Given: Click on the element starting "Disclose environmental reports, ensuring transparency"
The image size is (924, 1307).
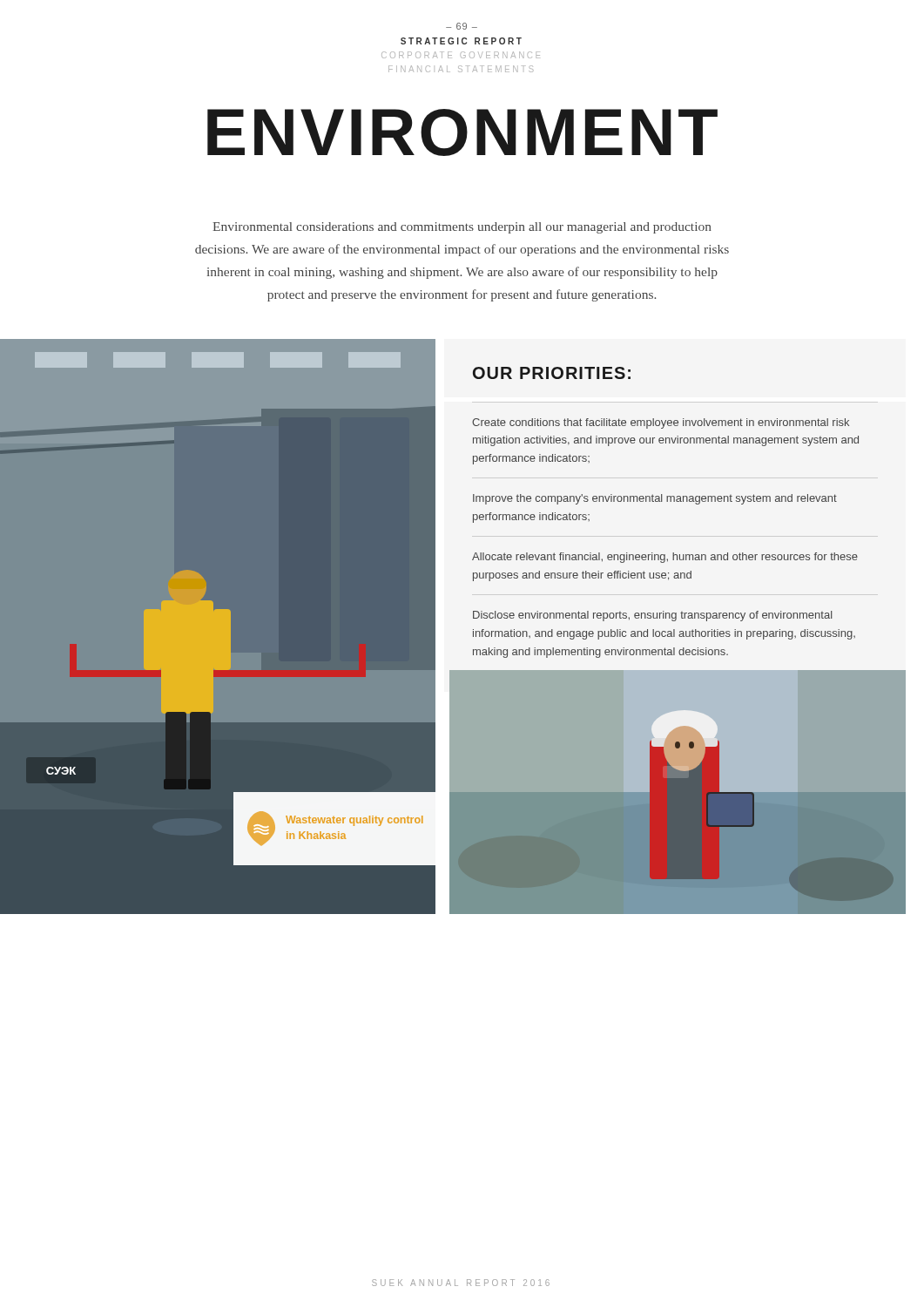Looking at the screenshot, I should 664,633.
